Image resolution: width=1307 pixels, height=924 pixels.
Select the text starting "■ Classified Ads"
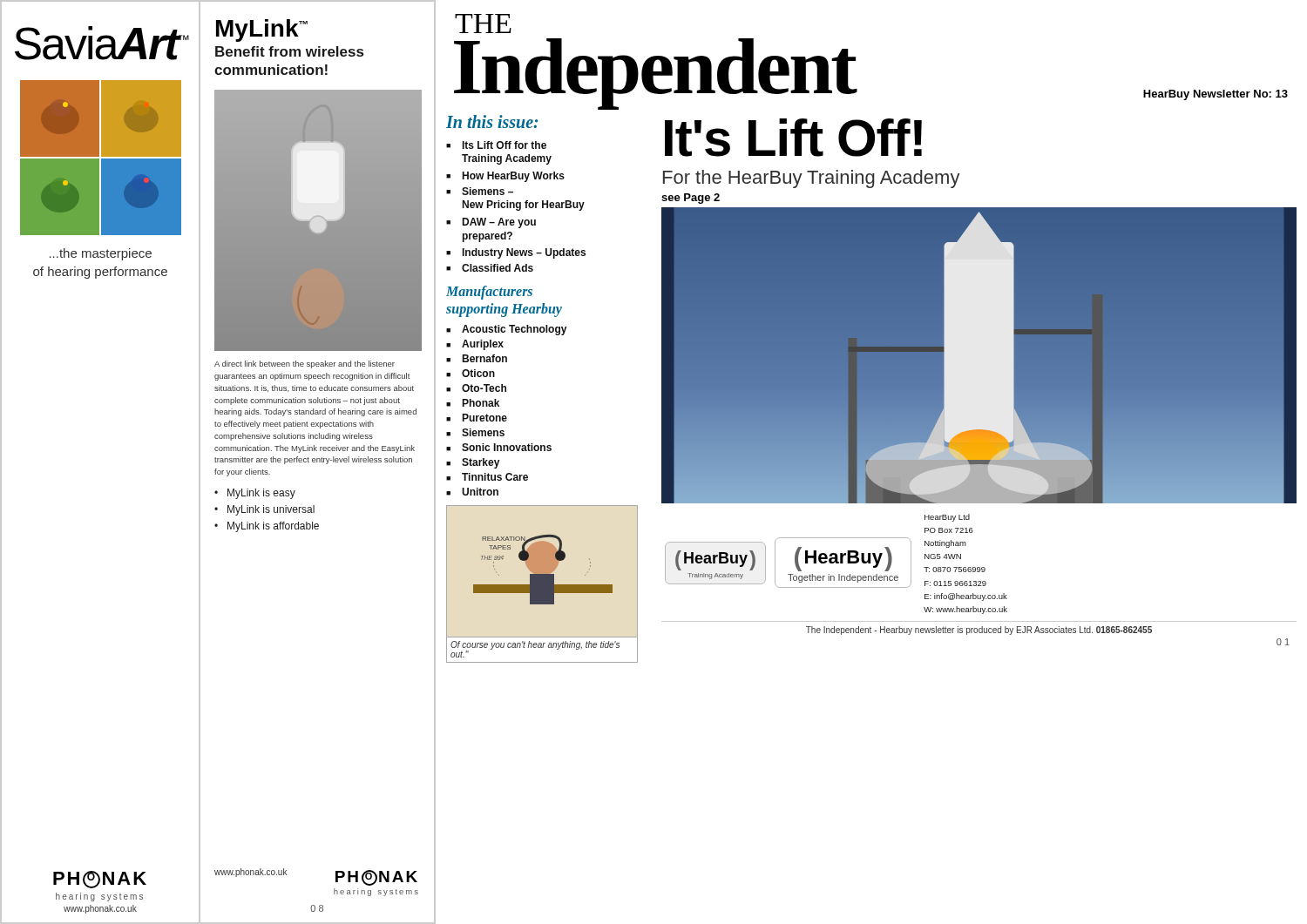point(490,268)
